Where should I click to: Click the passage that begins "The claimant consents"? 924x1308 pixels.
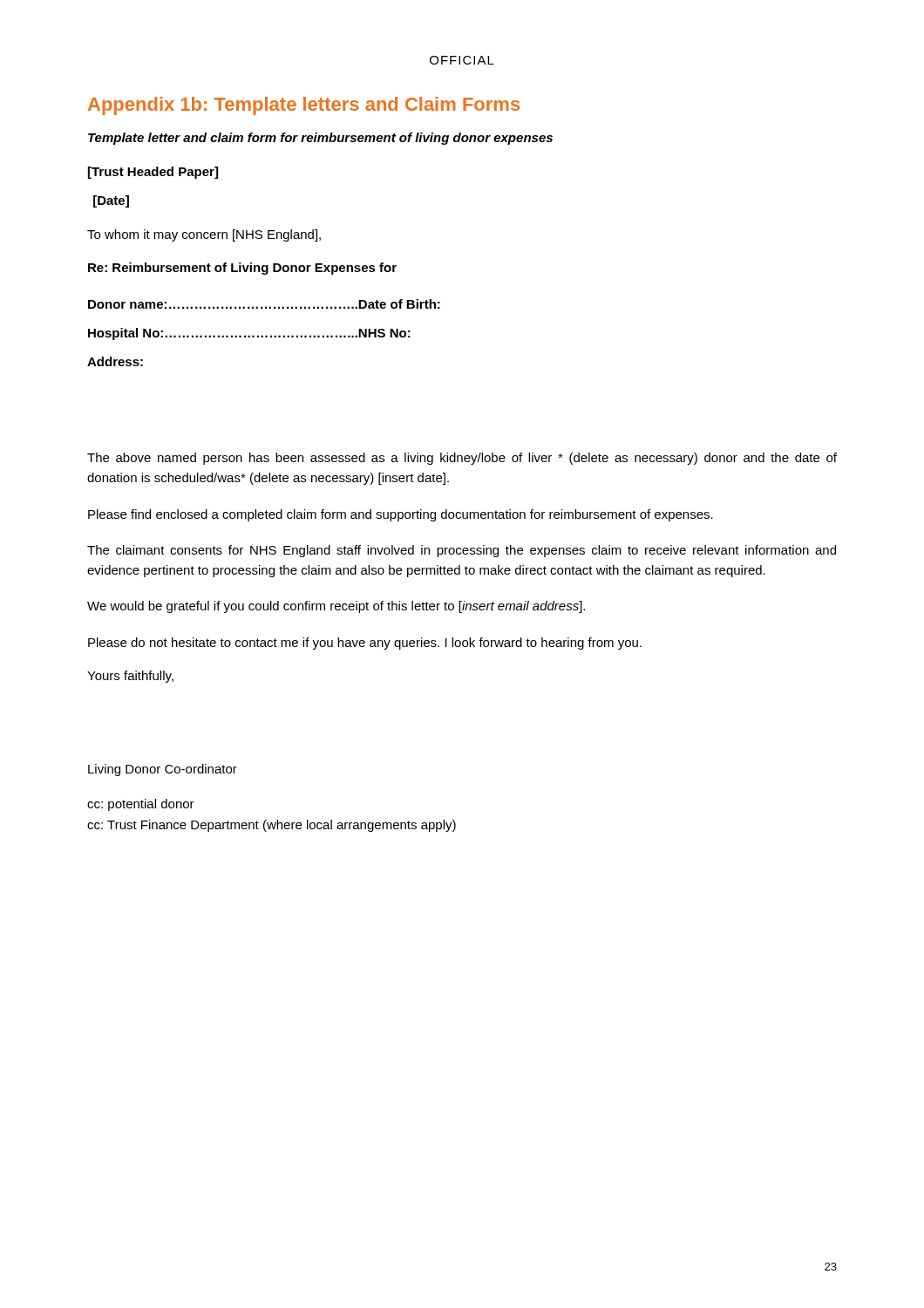tap(462, 560)
